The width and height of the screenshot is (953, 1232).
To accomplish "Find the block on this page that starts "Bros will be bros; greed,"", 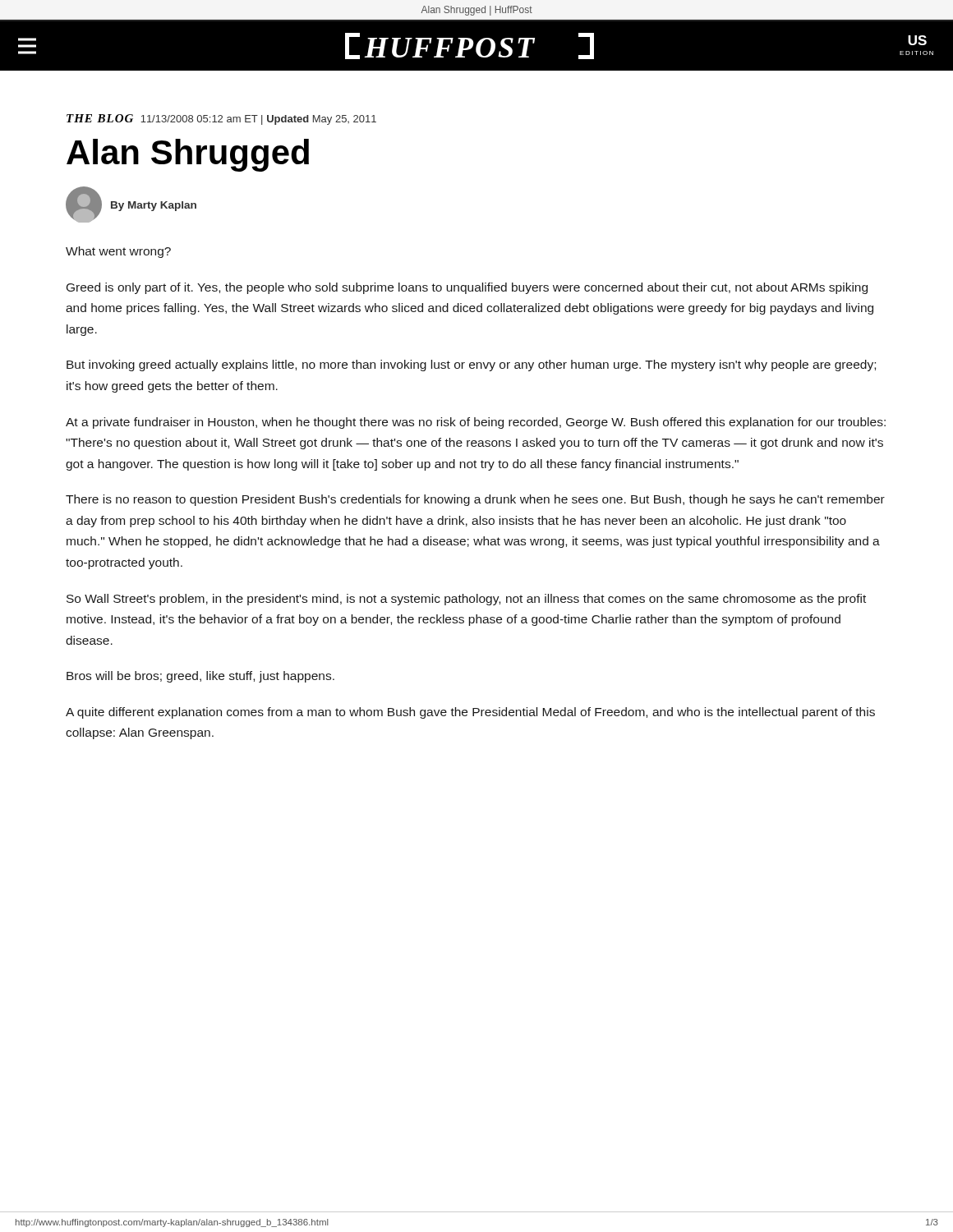I will [200, 676].
